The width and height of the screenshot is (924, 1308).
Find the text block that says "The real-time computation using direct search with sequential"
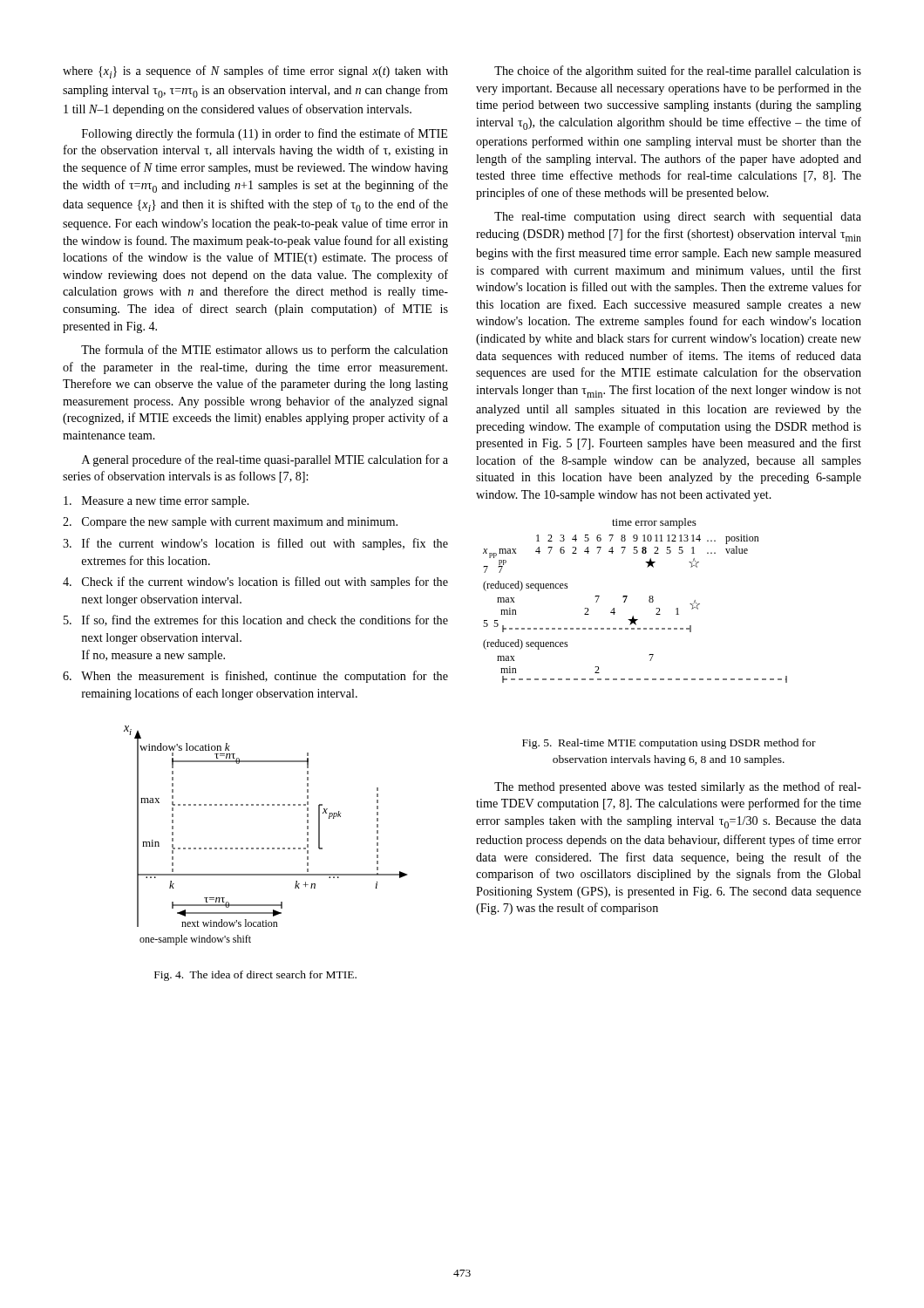(669, 356)
